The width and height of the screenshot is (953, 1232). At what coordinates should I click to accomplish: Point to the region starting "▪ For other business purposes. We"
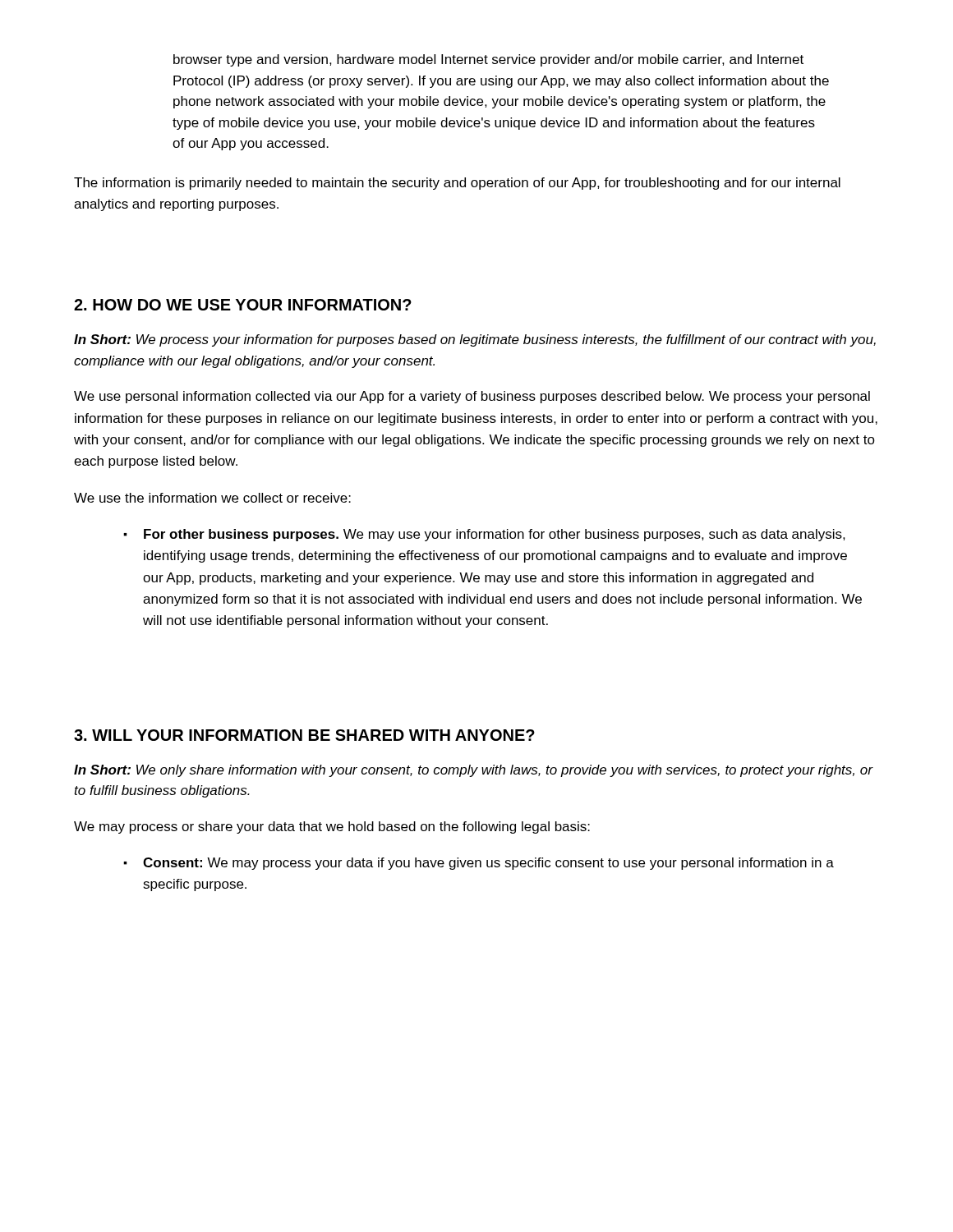[493, 578]
